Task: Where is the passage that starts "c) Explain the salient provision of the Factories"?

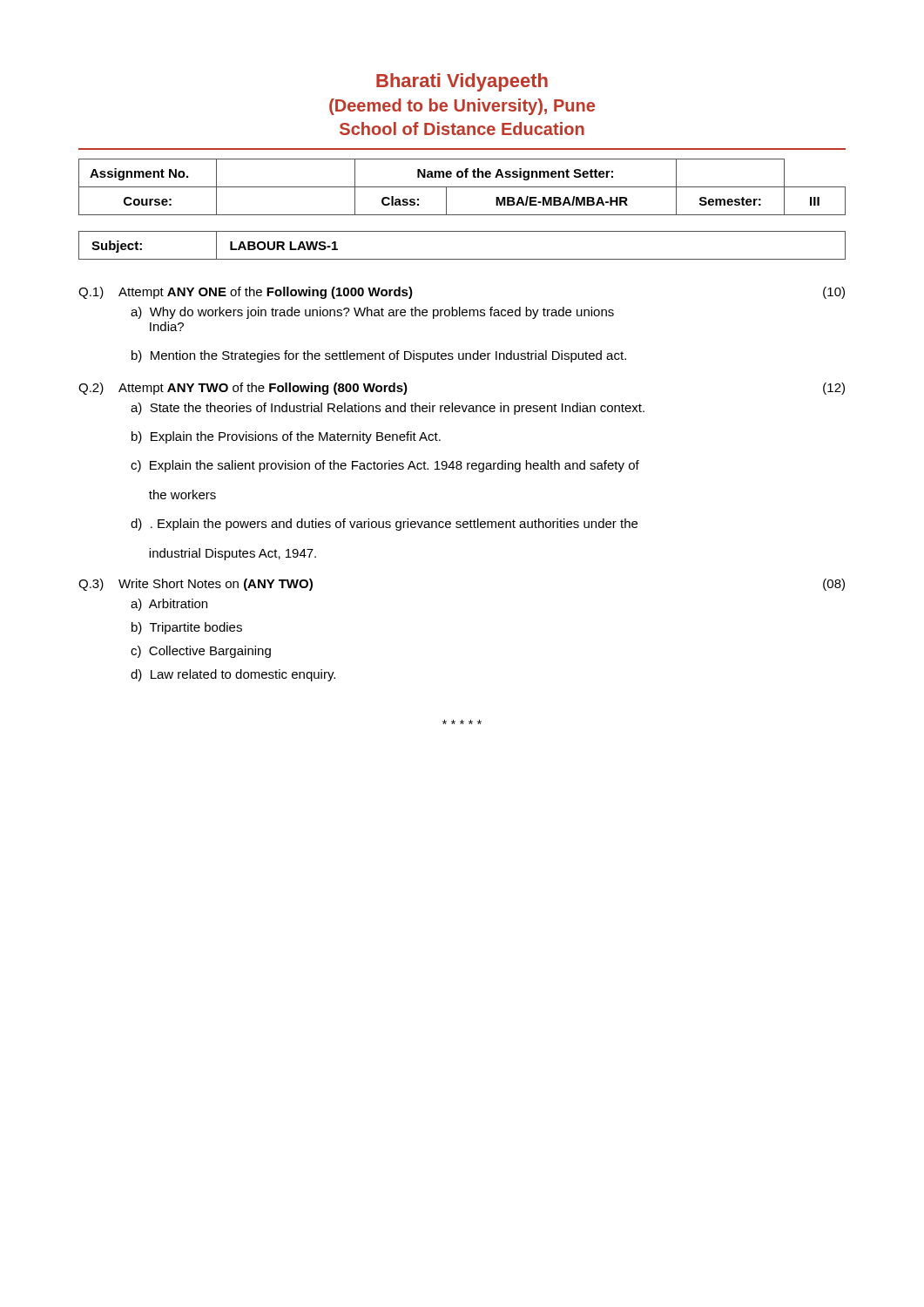Action: coord(385,480)
